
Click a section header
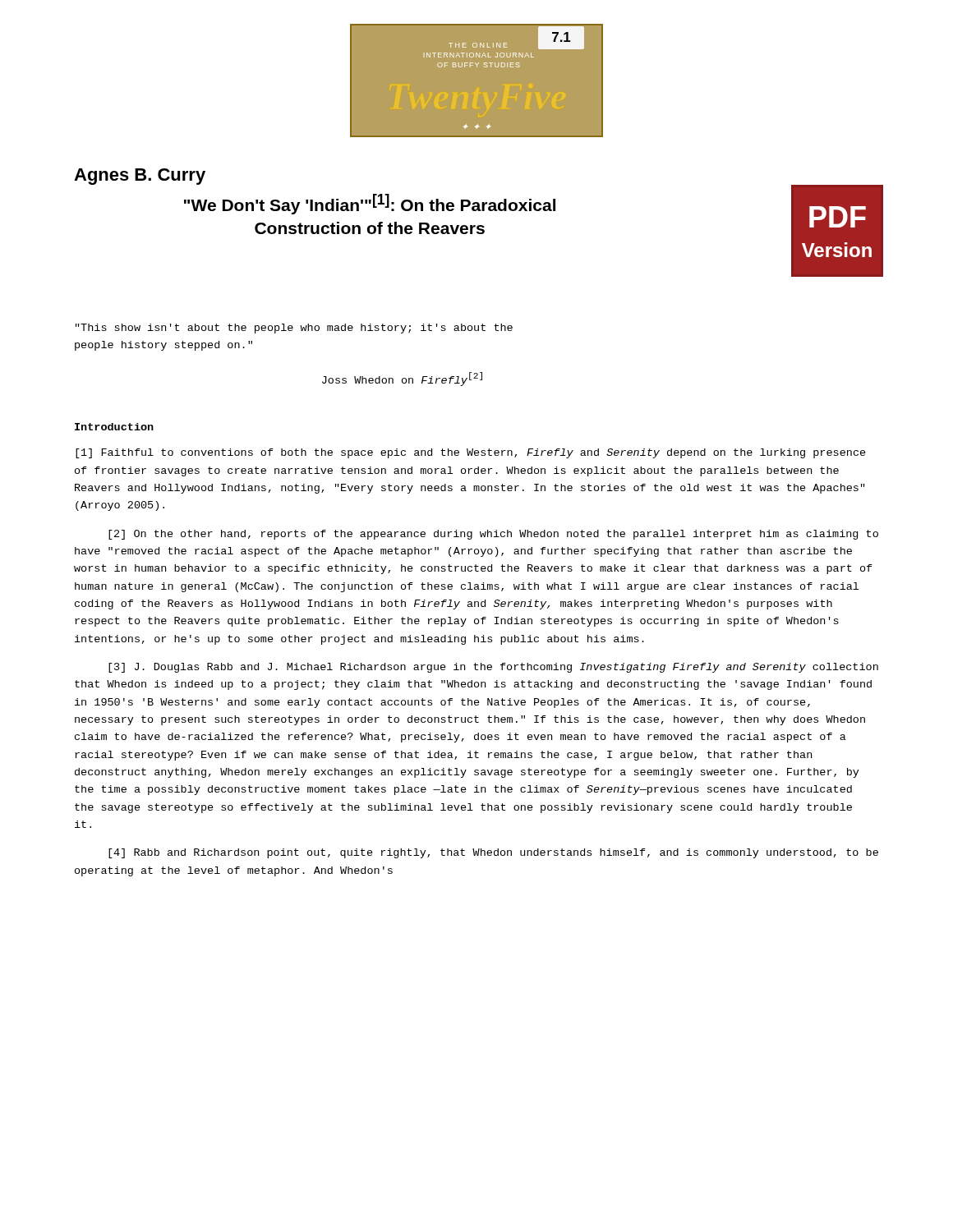pyautogui.click(x=114, y=428)
